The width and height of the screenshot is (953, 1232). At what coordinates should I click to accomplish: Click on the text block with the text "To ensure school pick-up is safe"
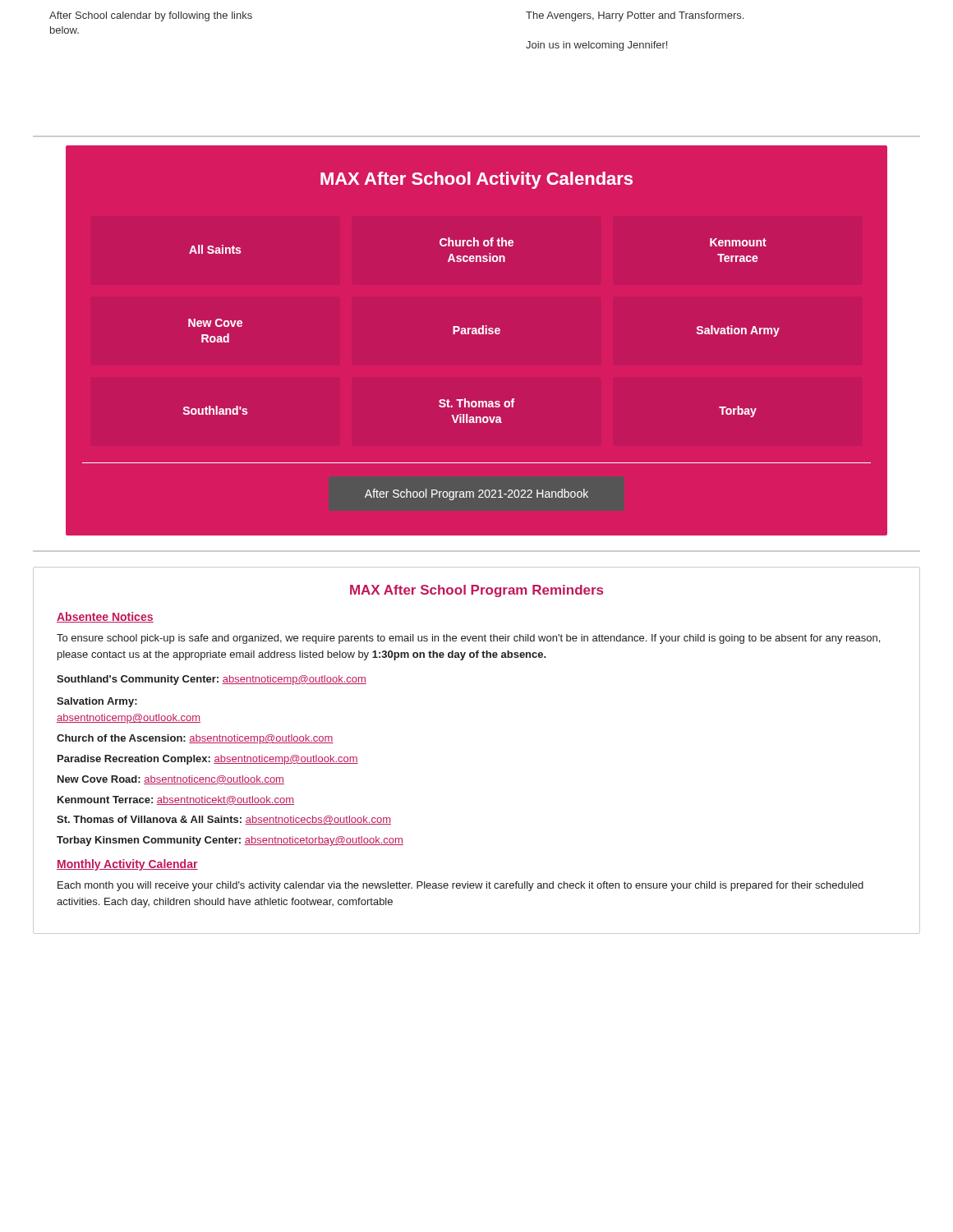469,646
